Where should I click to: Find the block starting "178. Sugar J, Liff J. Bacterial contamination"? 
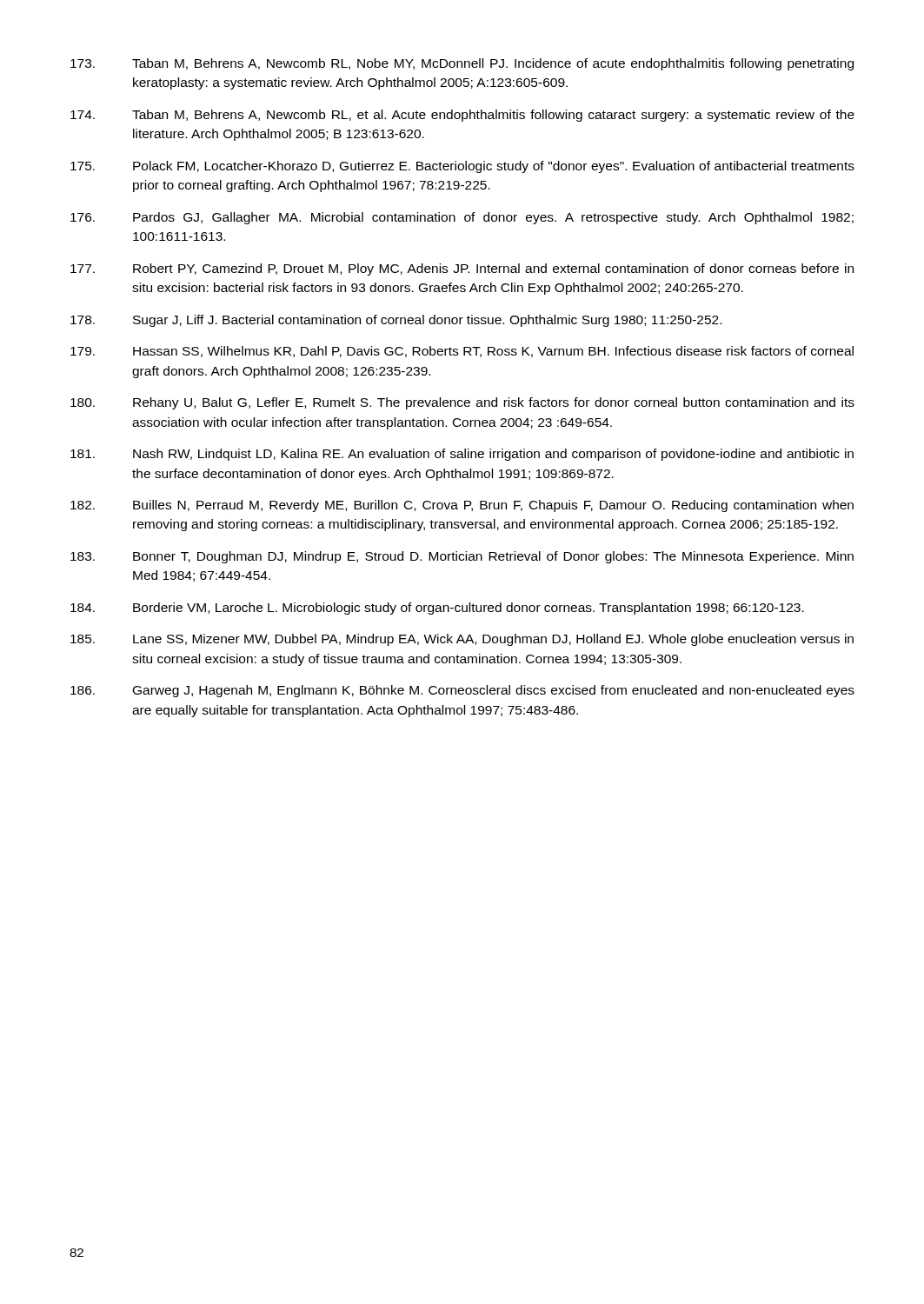[462, 320]
